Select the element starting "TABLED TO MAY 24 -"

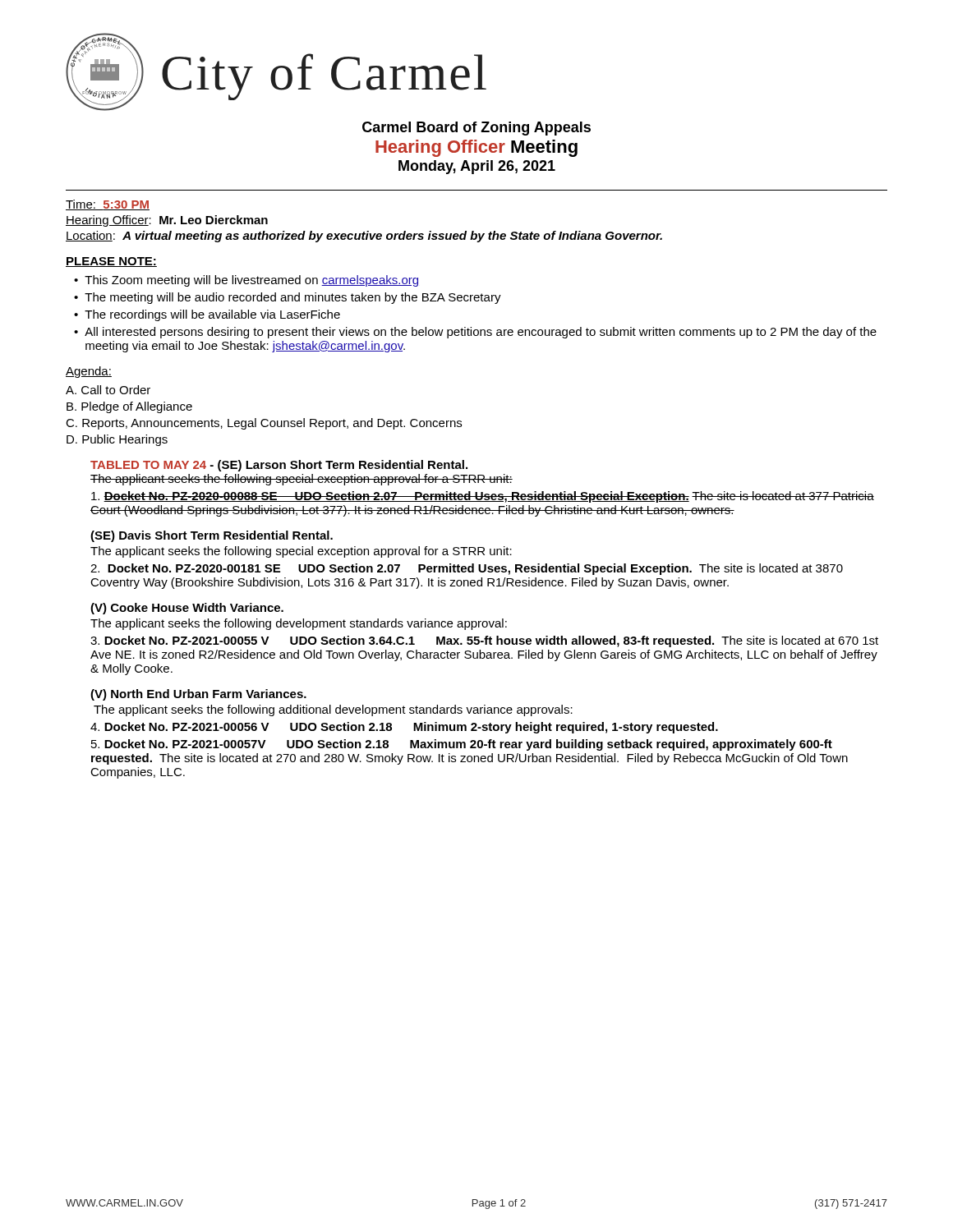pos(279,464)
